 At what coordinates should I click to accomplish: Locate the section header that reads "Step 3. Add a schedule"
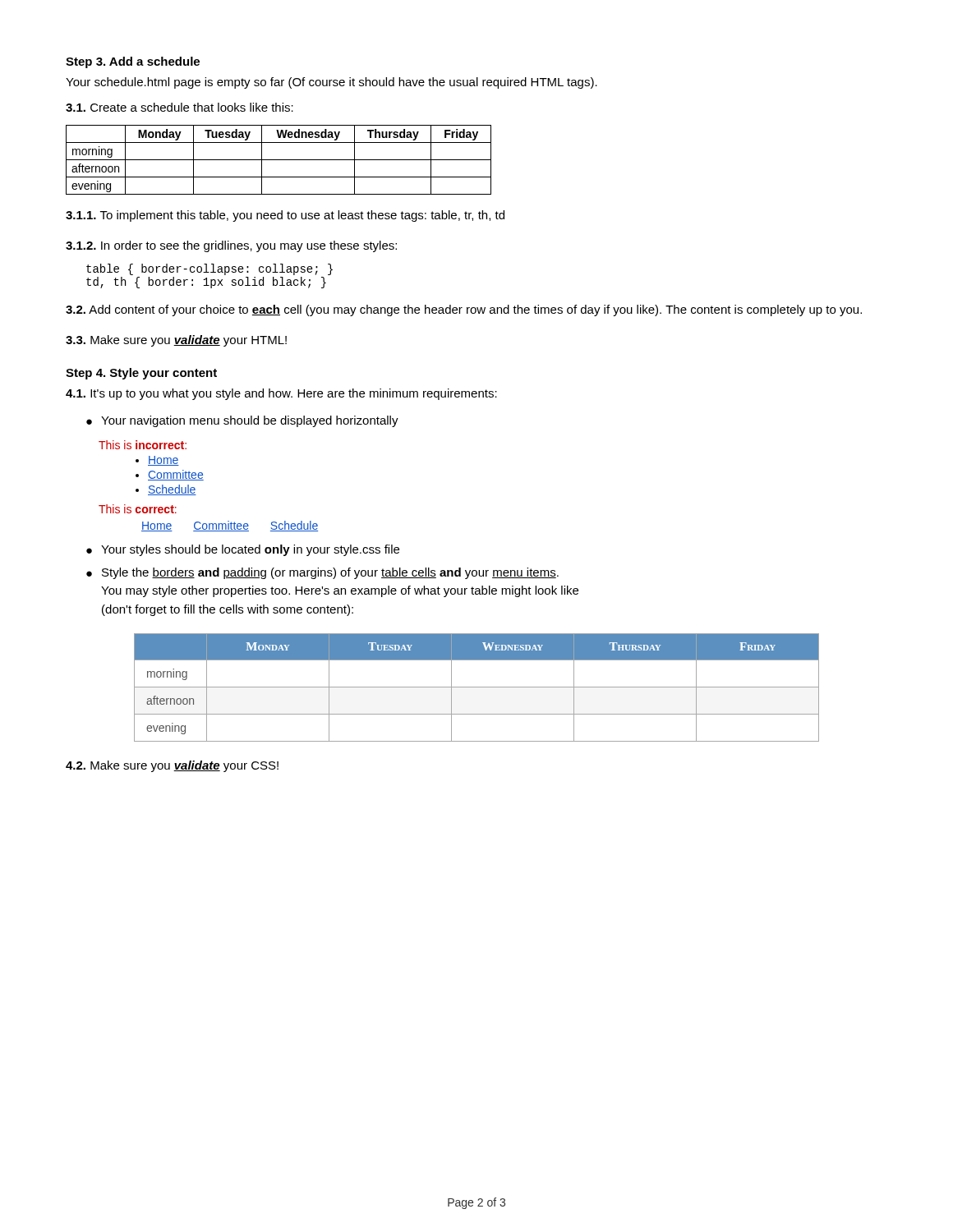(x=133, y=61)
